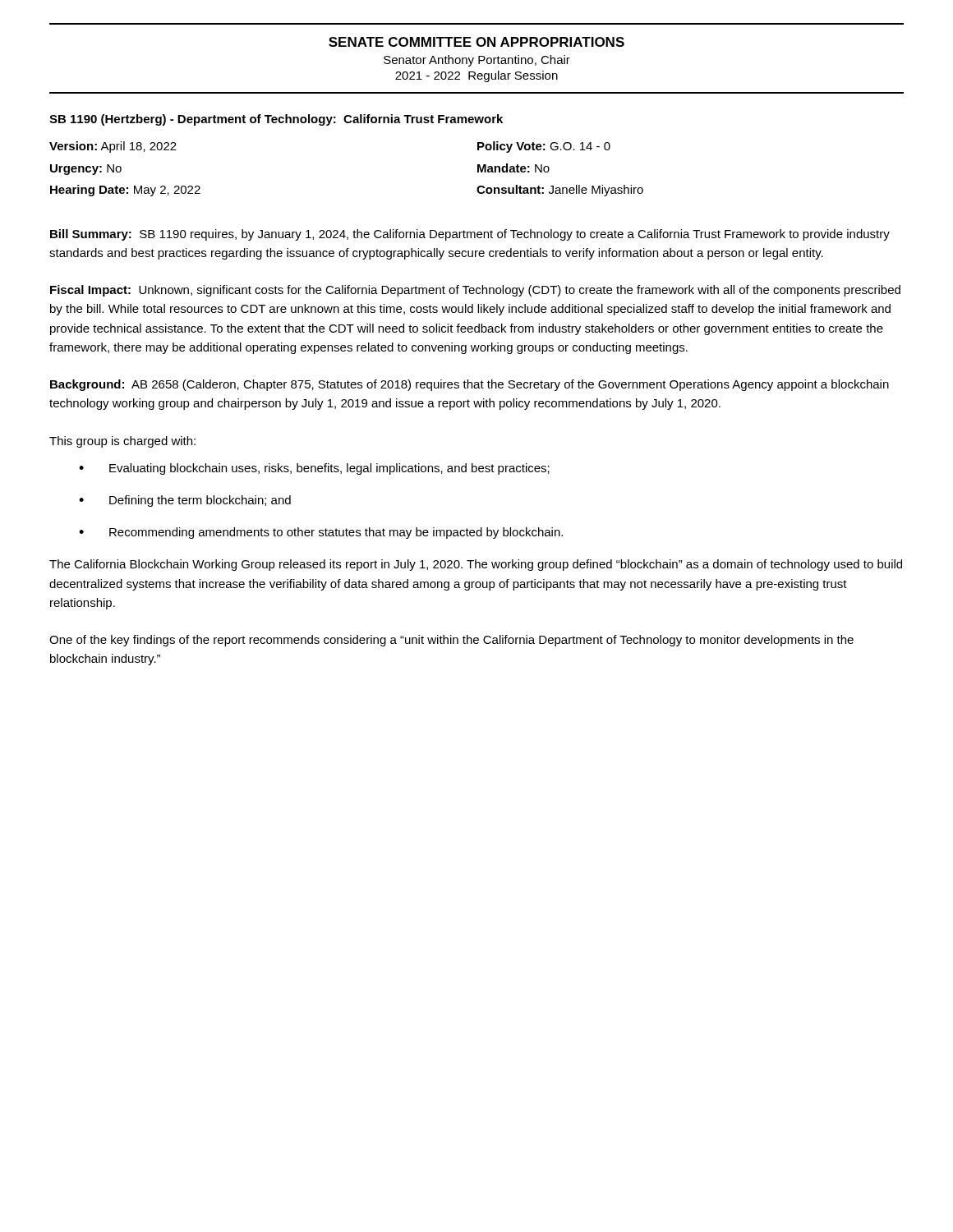Click where it says "This group is charged with:"

coord(122,442)
